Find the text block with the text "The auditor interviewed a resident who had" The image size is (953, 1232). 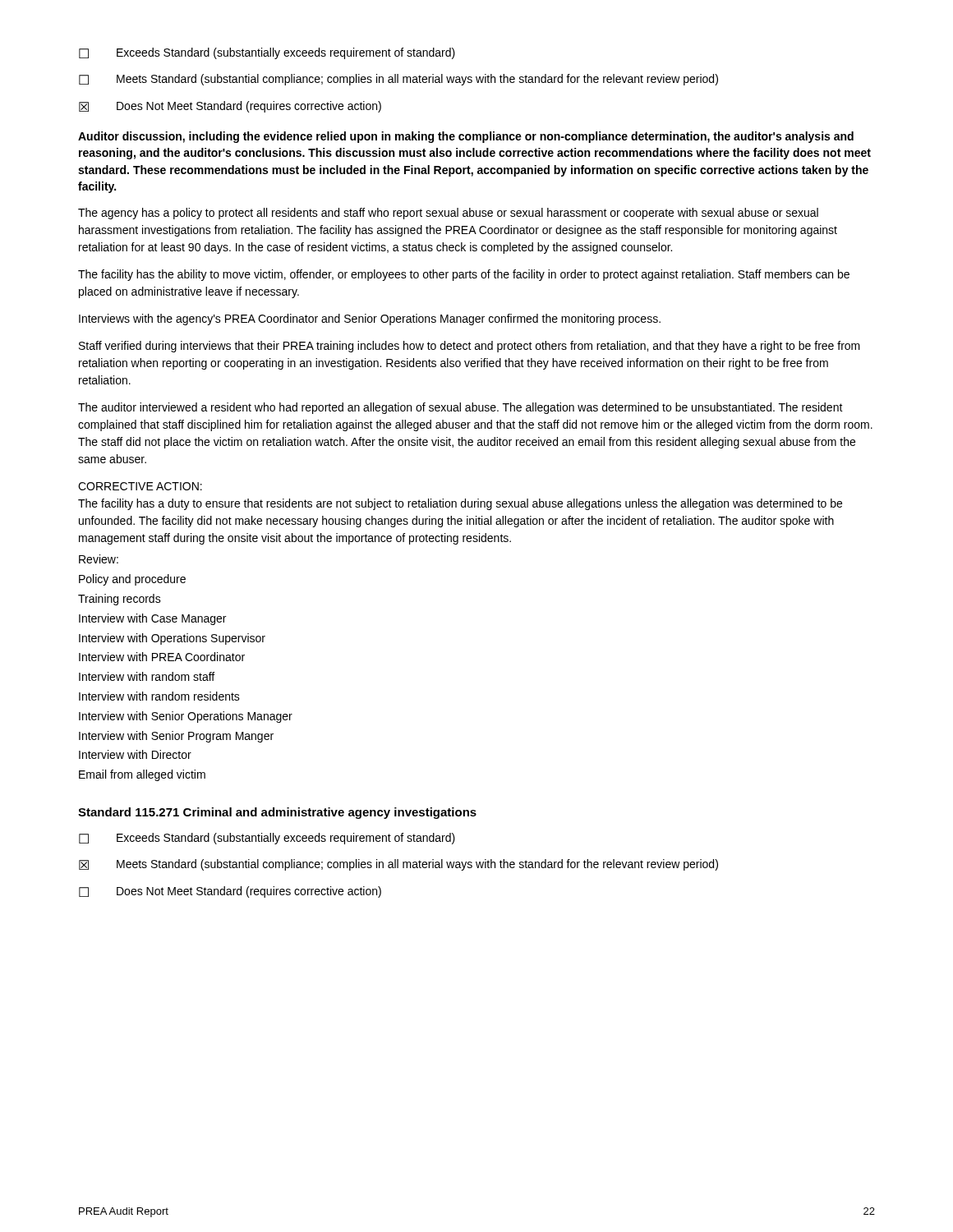coord(475,434)
